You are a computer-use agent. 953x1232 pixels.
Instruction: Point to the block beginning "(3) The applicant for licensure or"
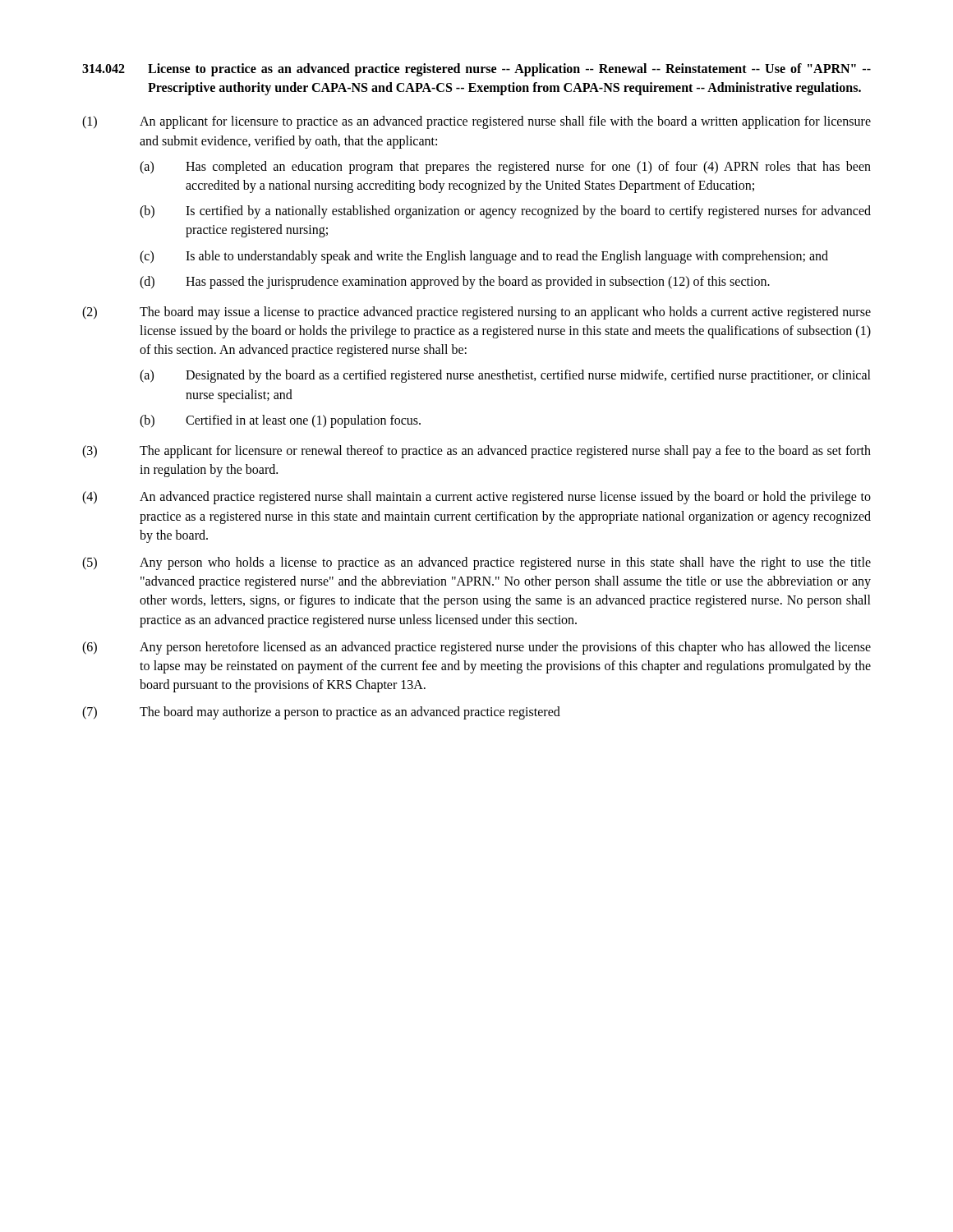tap(476, 460)
